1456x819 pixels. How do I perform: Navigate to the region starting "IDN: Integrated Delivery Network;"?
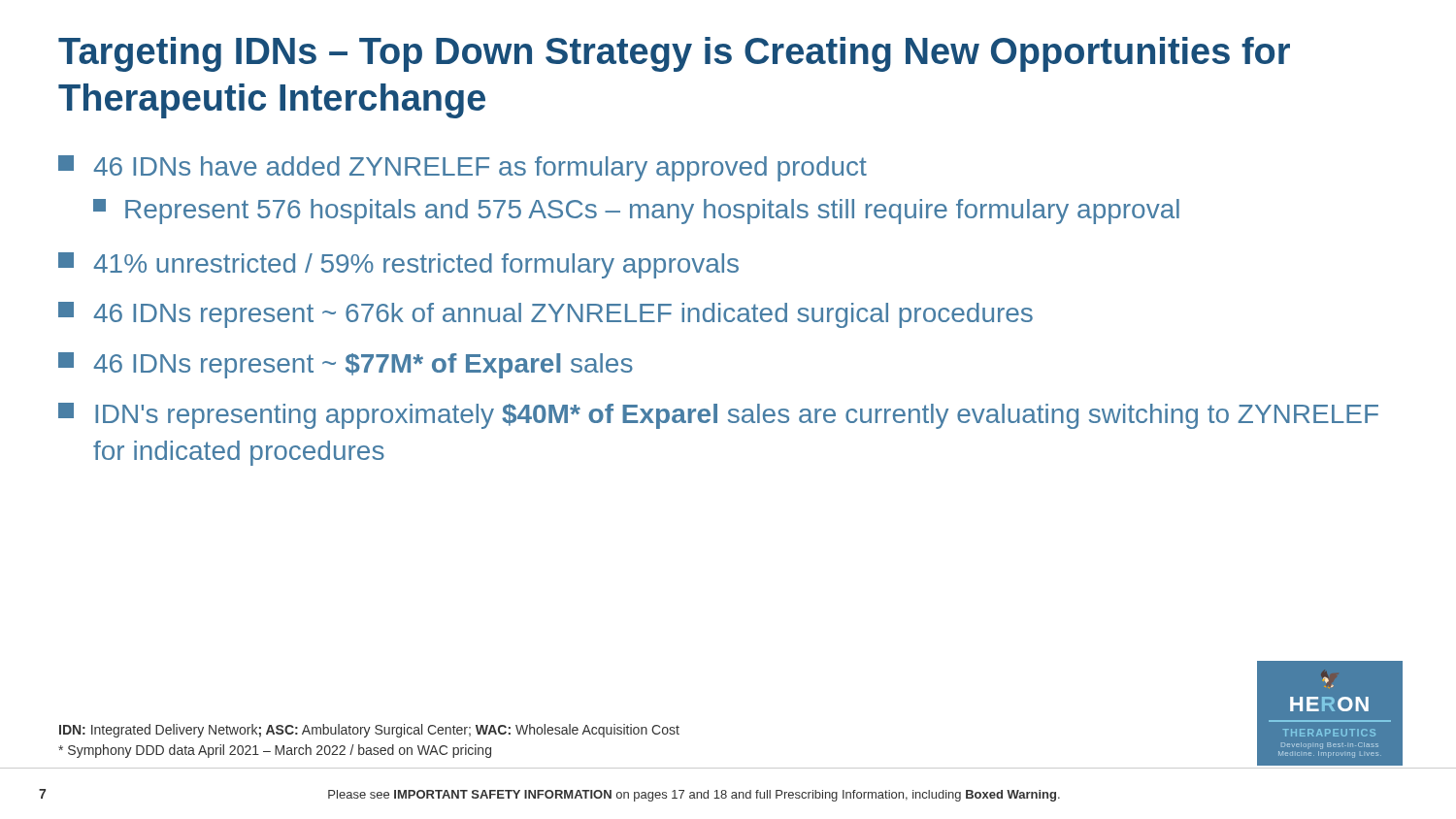point(369,740)
